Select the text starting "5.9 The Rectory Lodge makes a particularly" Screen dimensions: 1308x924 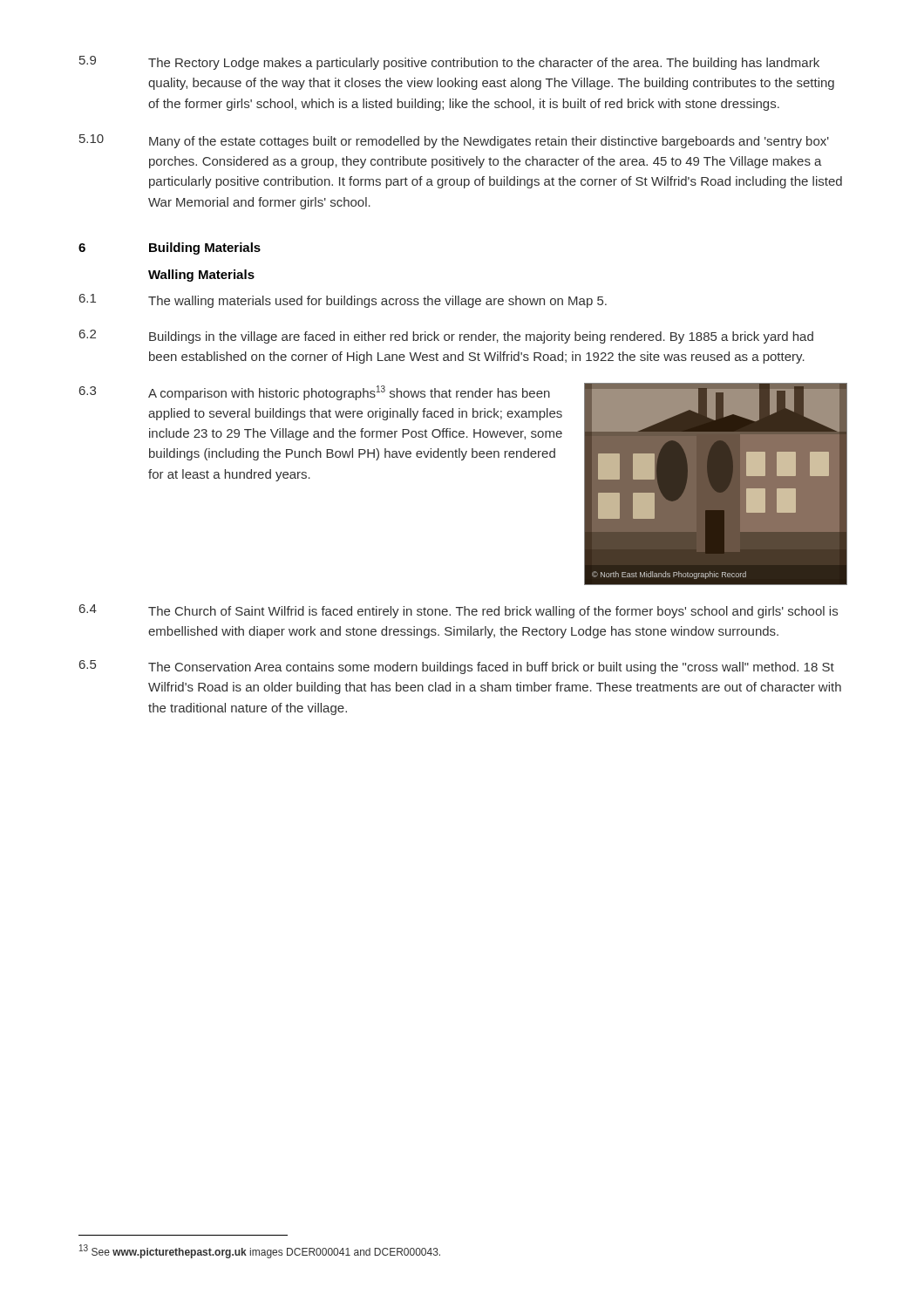462,83
